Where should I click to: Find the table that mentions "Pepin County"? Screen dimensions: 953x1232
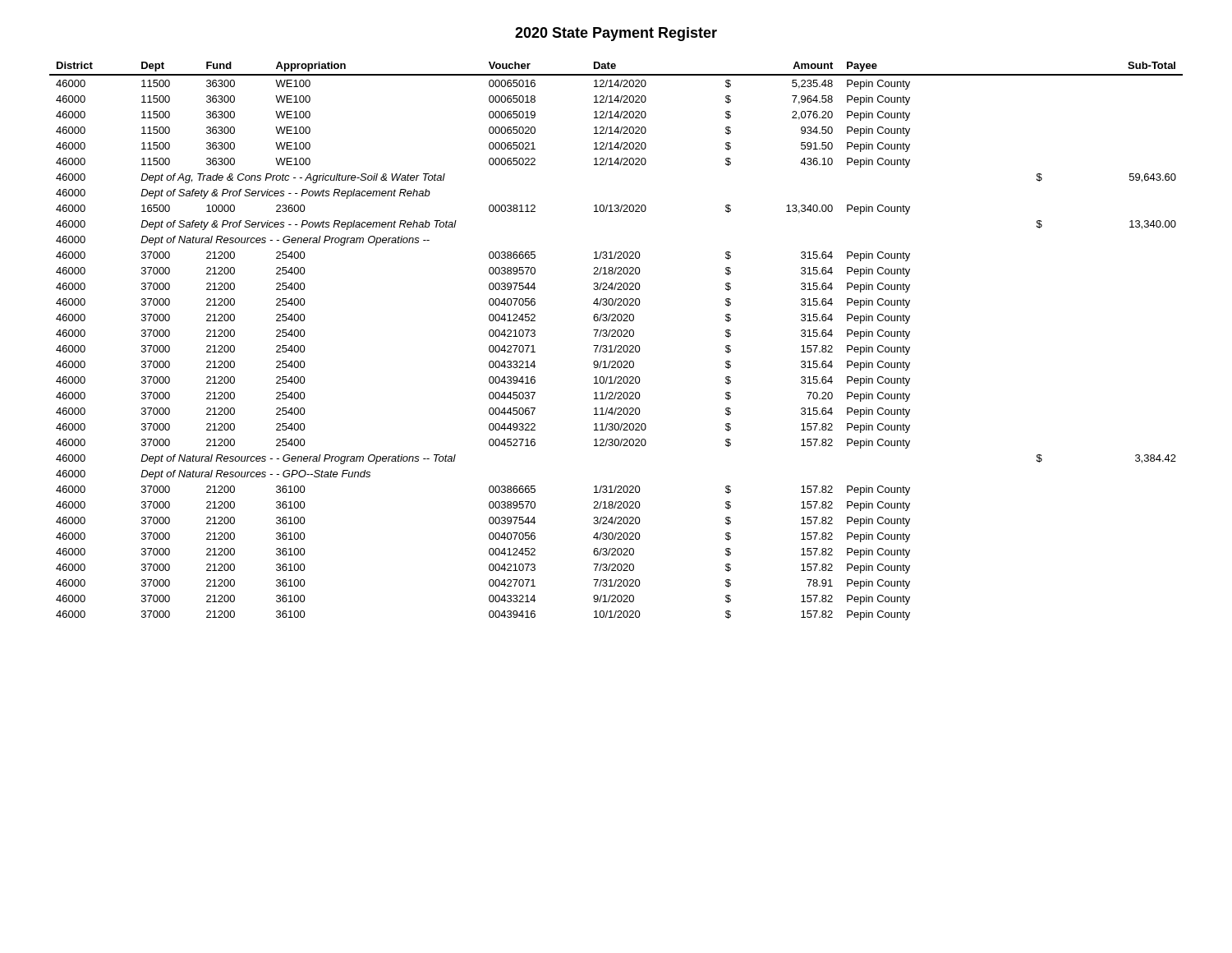pyautogui.click(x=616, y=339)
